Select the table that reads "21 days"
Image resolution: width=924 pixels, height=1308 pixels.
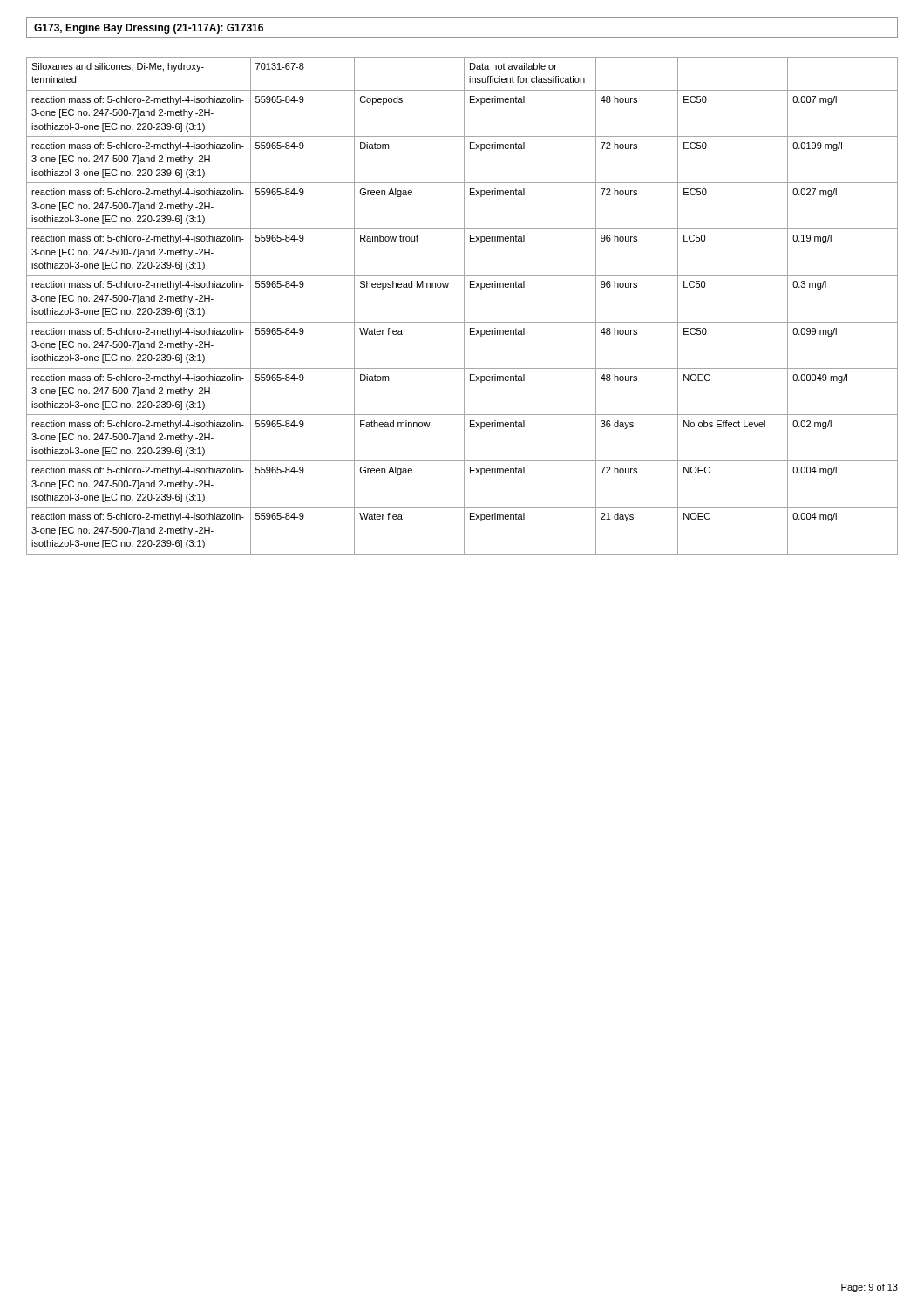point(462,305)
